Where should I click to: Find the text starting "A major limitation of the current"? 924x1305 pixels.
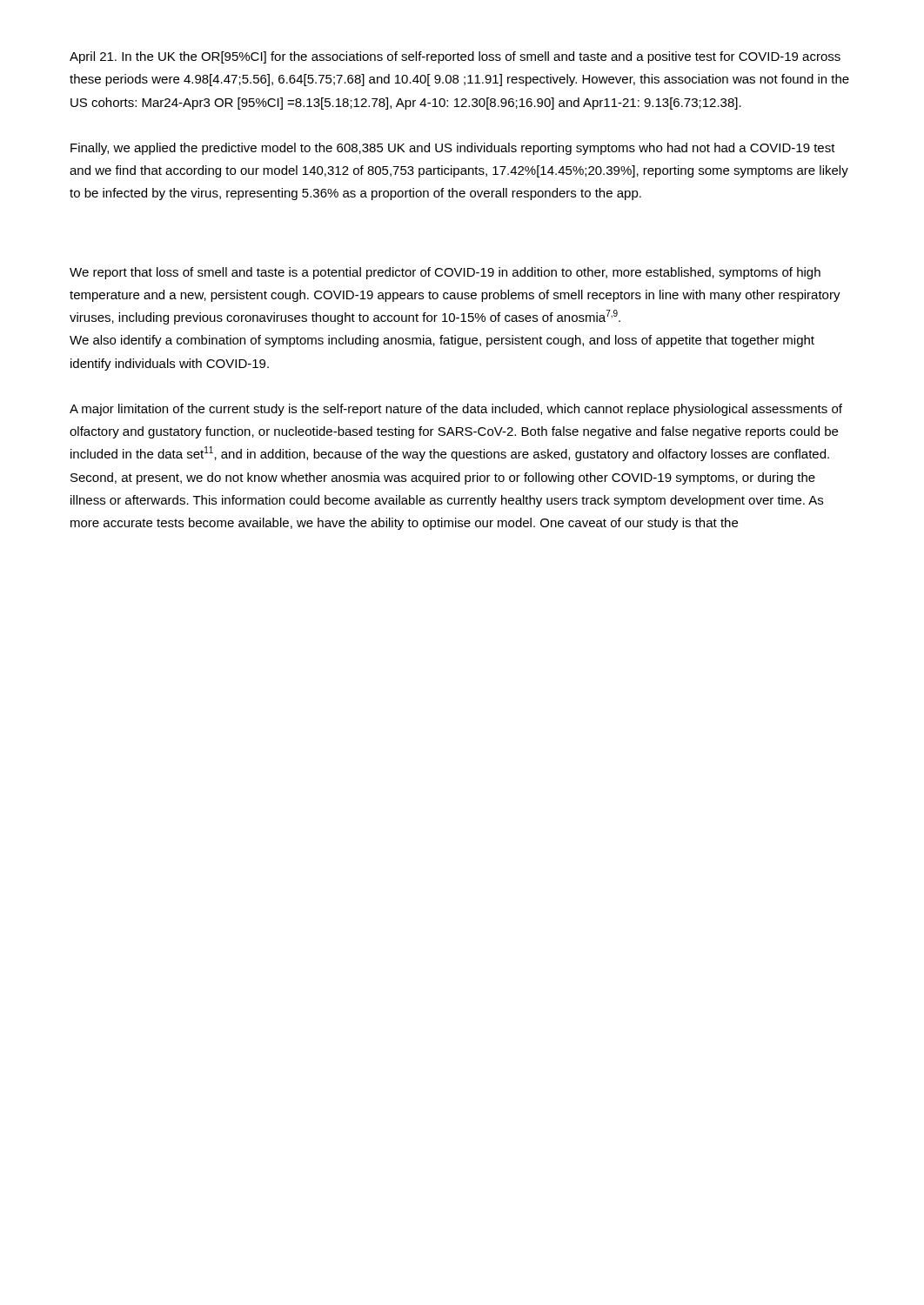tap(456, 465)
